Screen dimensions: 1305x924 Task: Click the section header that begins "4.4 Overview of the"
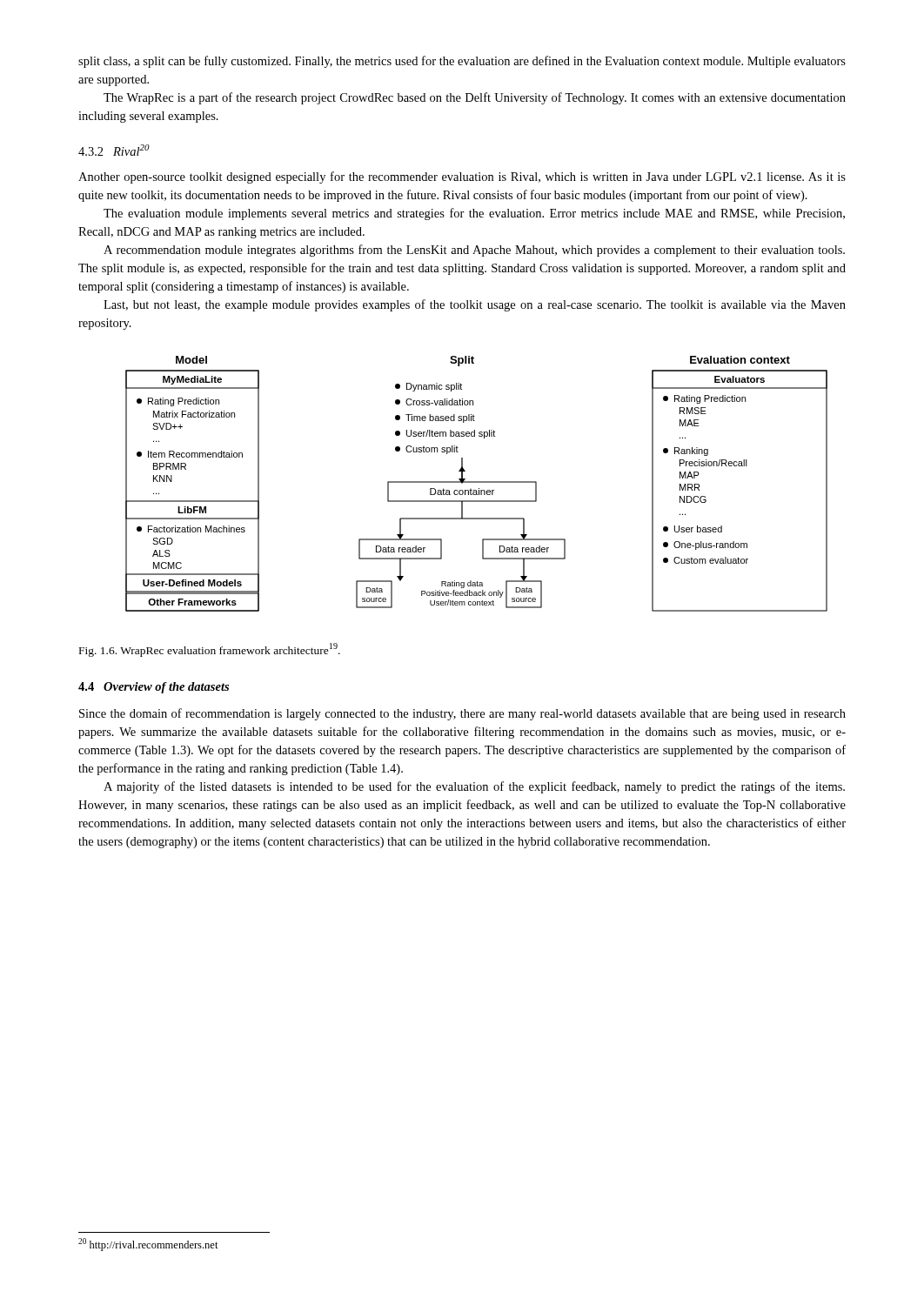pyautogui.click(x=154, y=686)
